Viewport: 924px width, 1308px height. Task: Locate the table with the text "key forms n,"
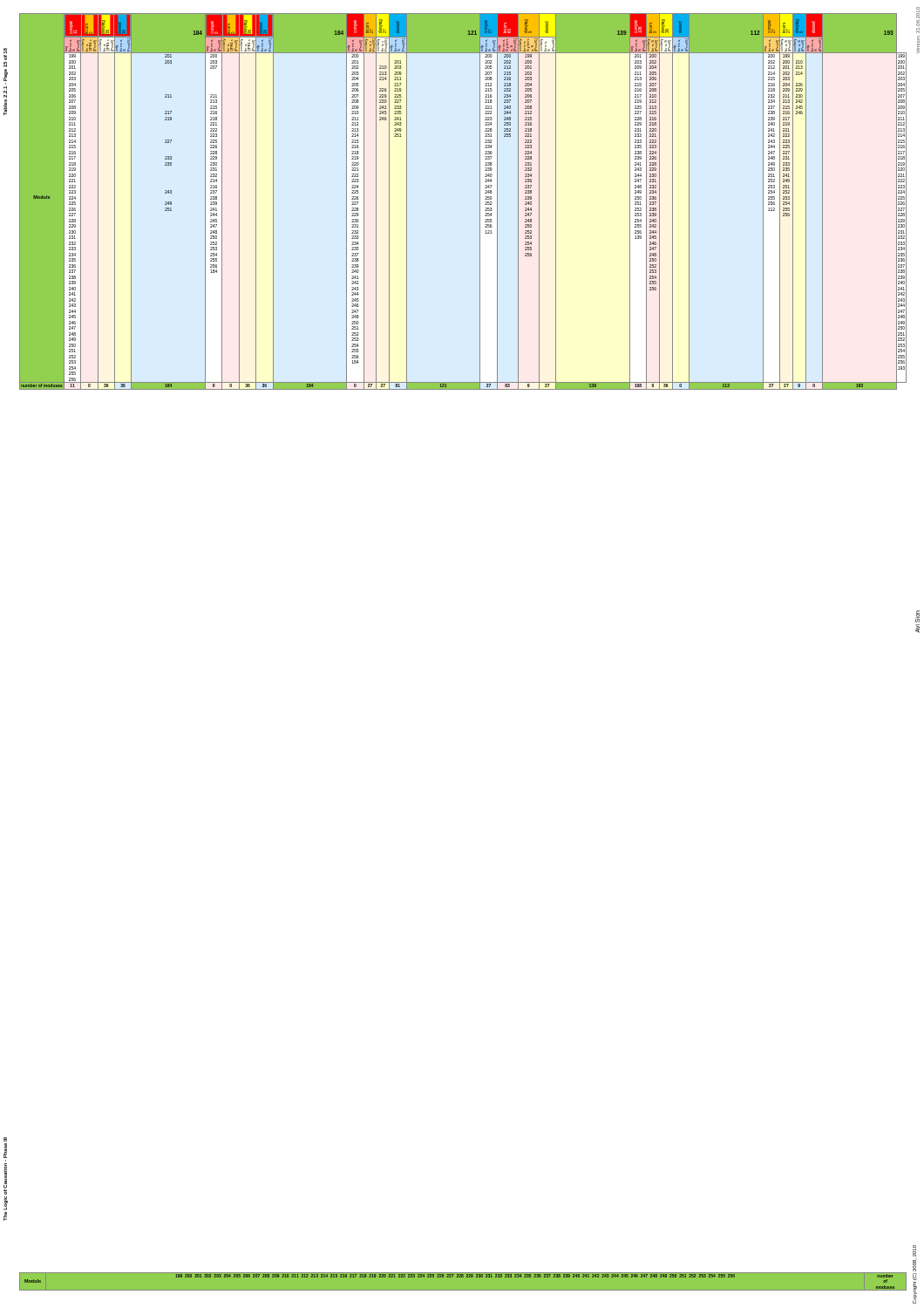pyautogui.click(x=462, y=214)
